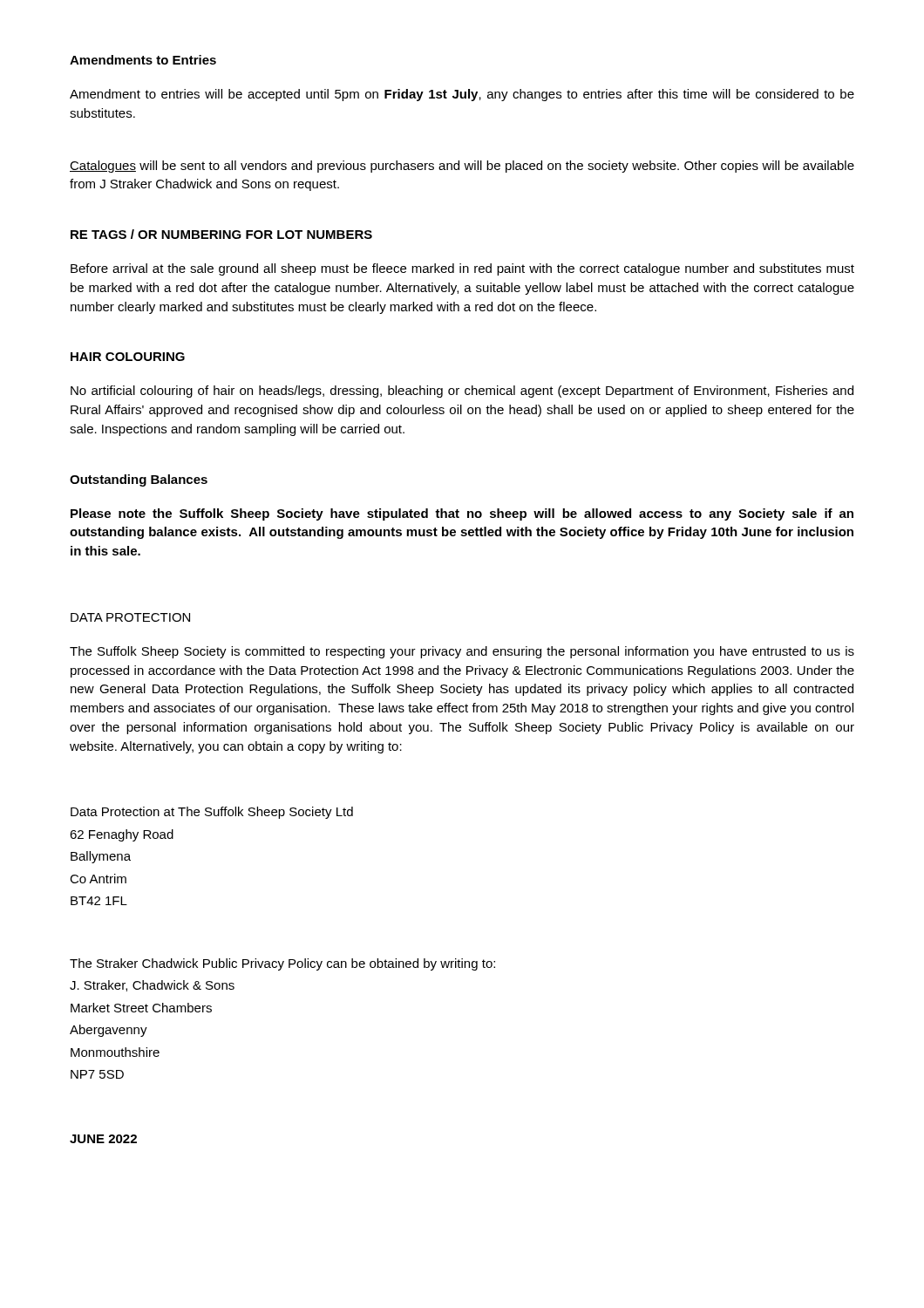
Task: Click the passage that begins "Please note the Suffolk Sheep Society"
Action: (462, 532)
